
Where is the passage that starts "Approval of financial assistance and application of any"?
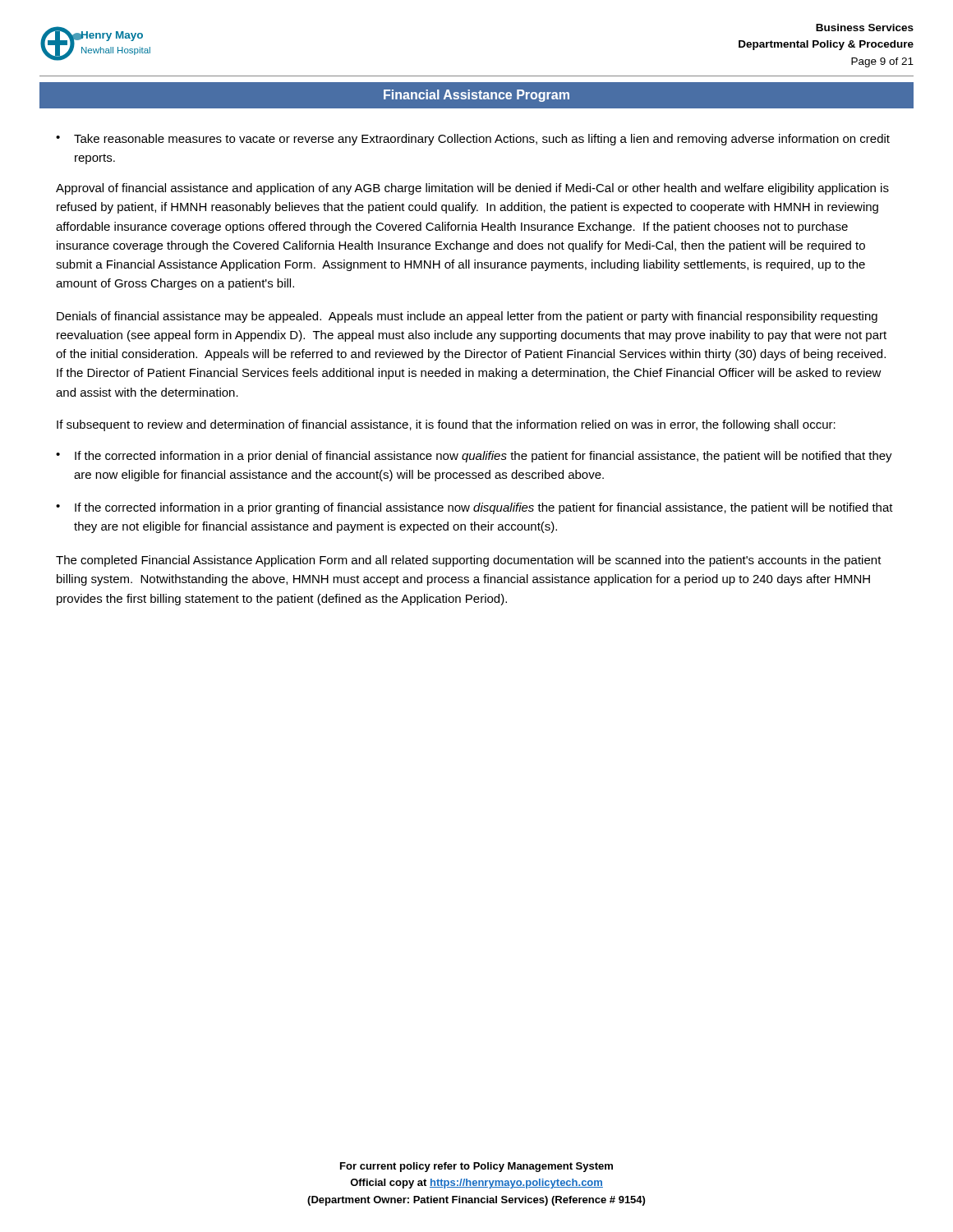tap(472, 235)
